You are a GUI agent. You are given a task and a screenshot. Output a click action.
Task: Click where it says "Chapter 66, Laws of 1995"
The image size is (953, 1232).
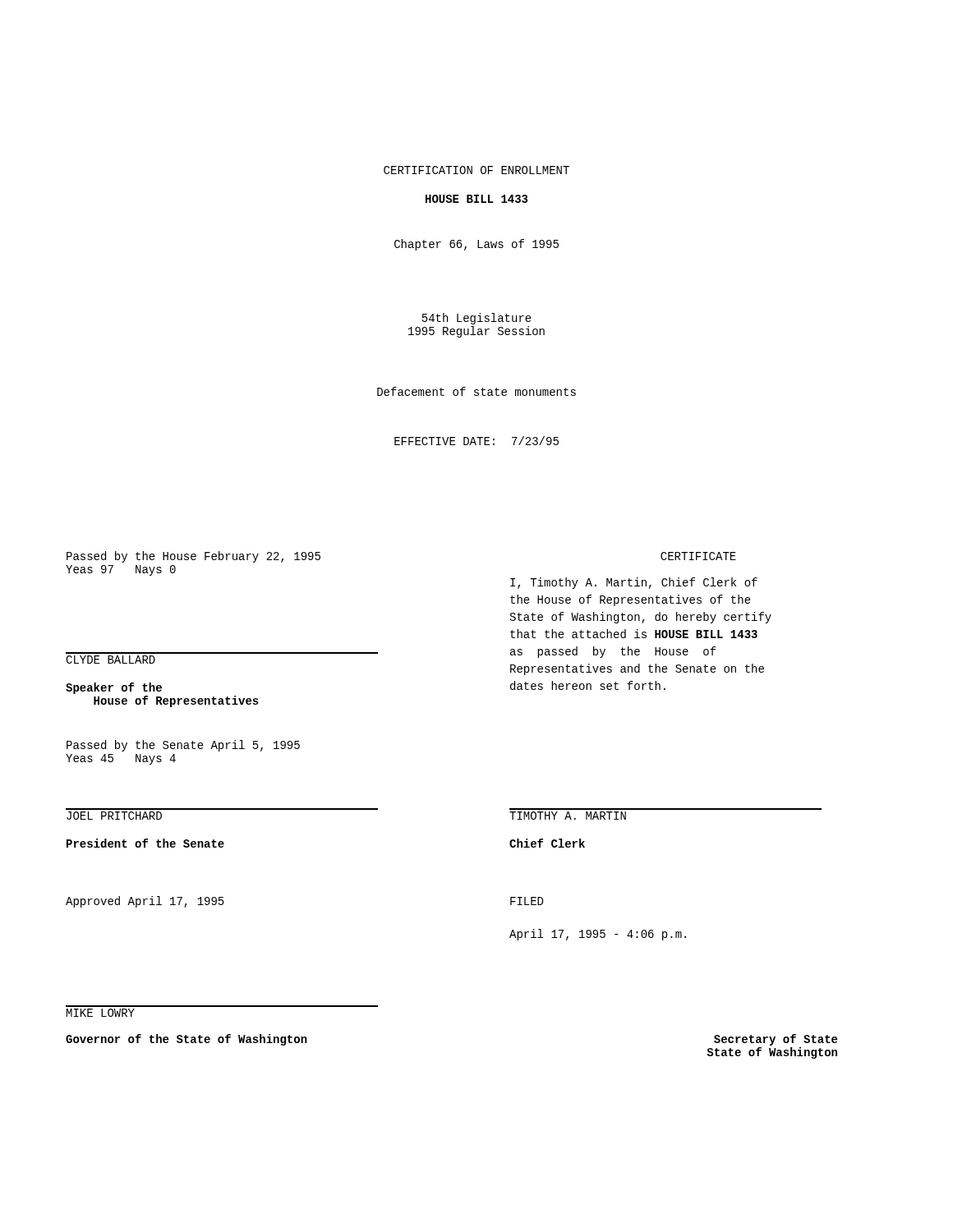(x=476, y=245)
